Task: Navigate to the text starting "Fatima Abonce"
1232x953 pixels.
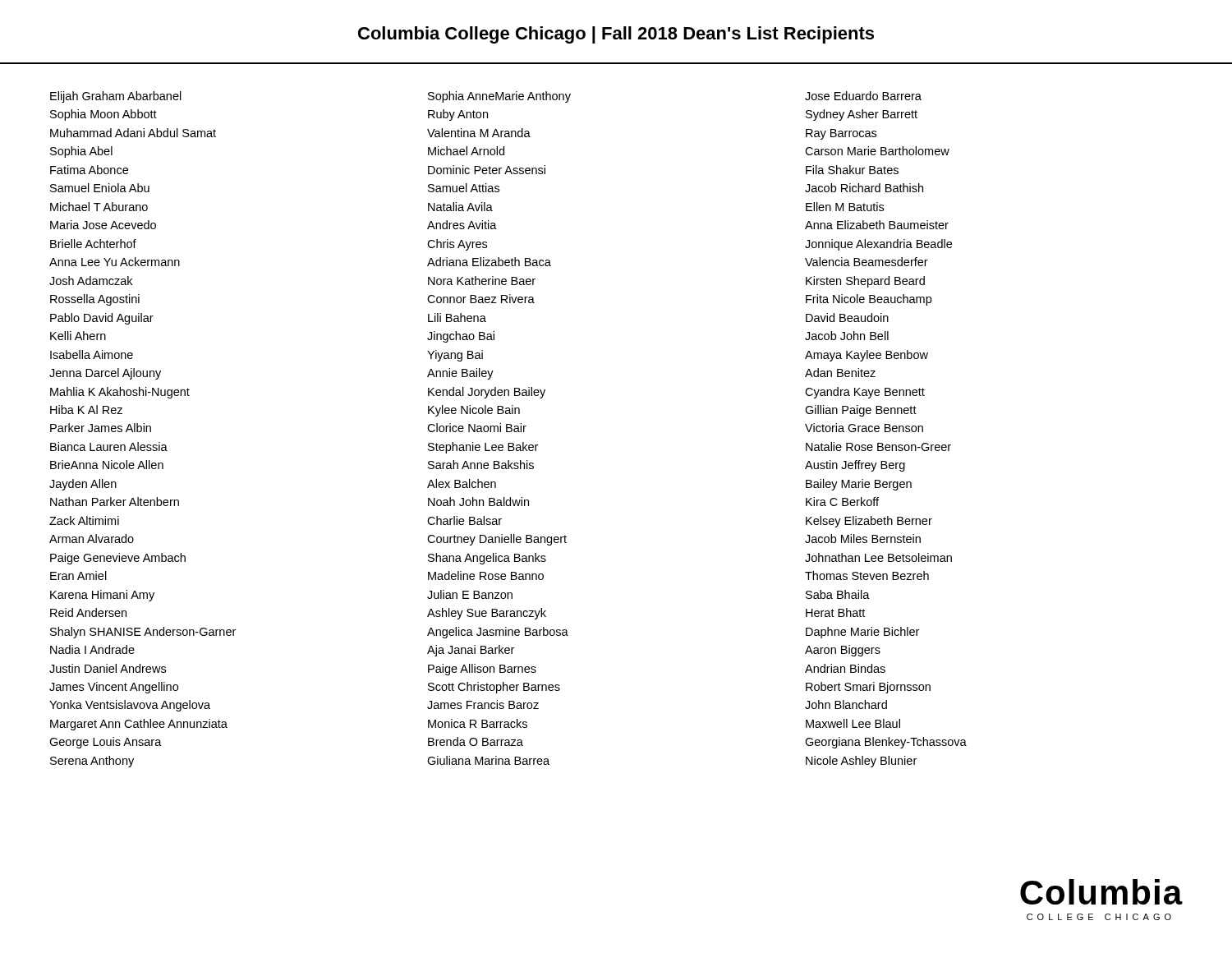Action: [89, 170]
